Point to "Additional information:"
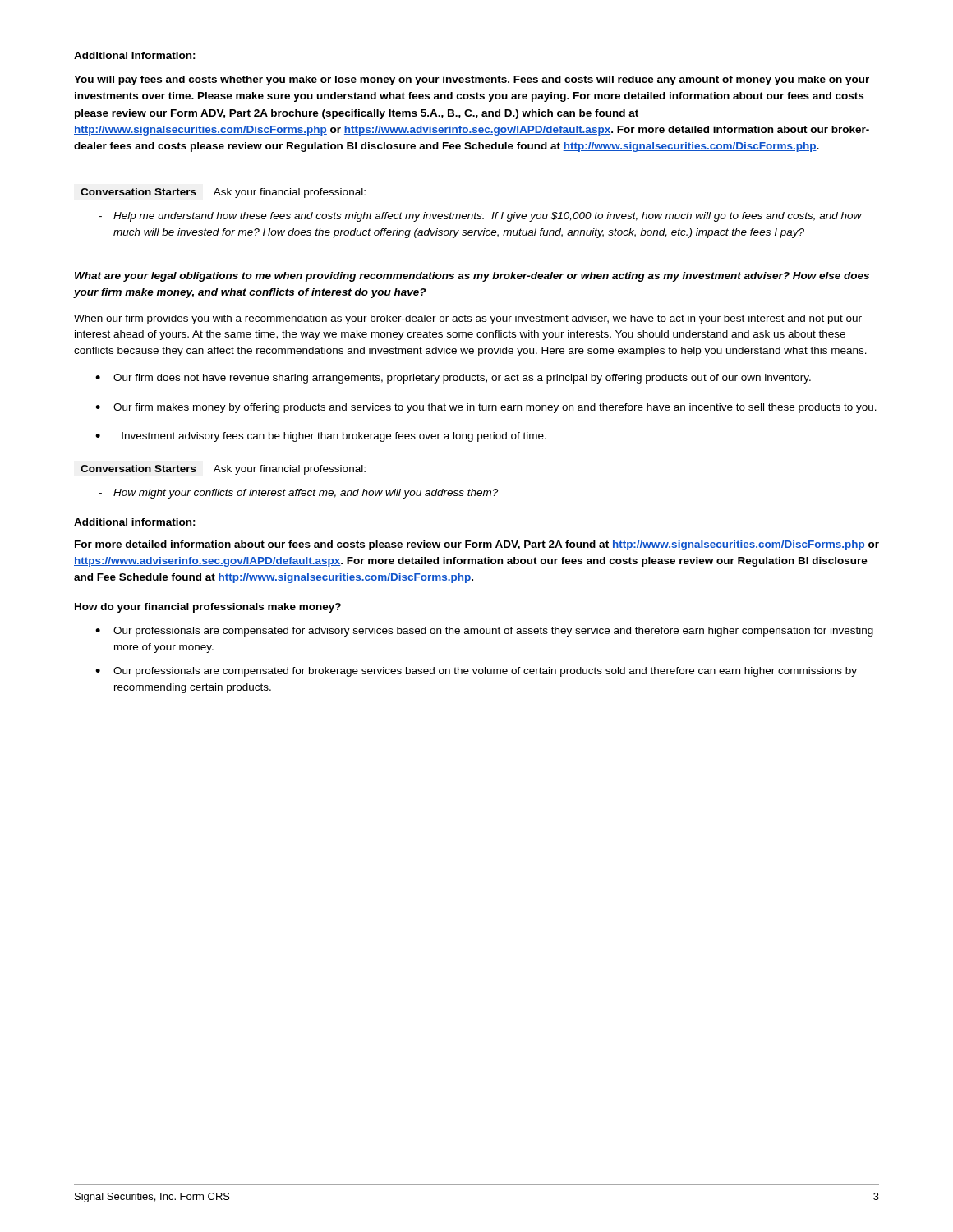Viewport: 953px width, 1232px height. click(135, 522)
